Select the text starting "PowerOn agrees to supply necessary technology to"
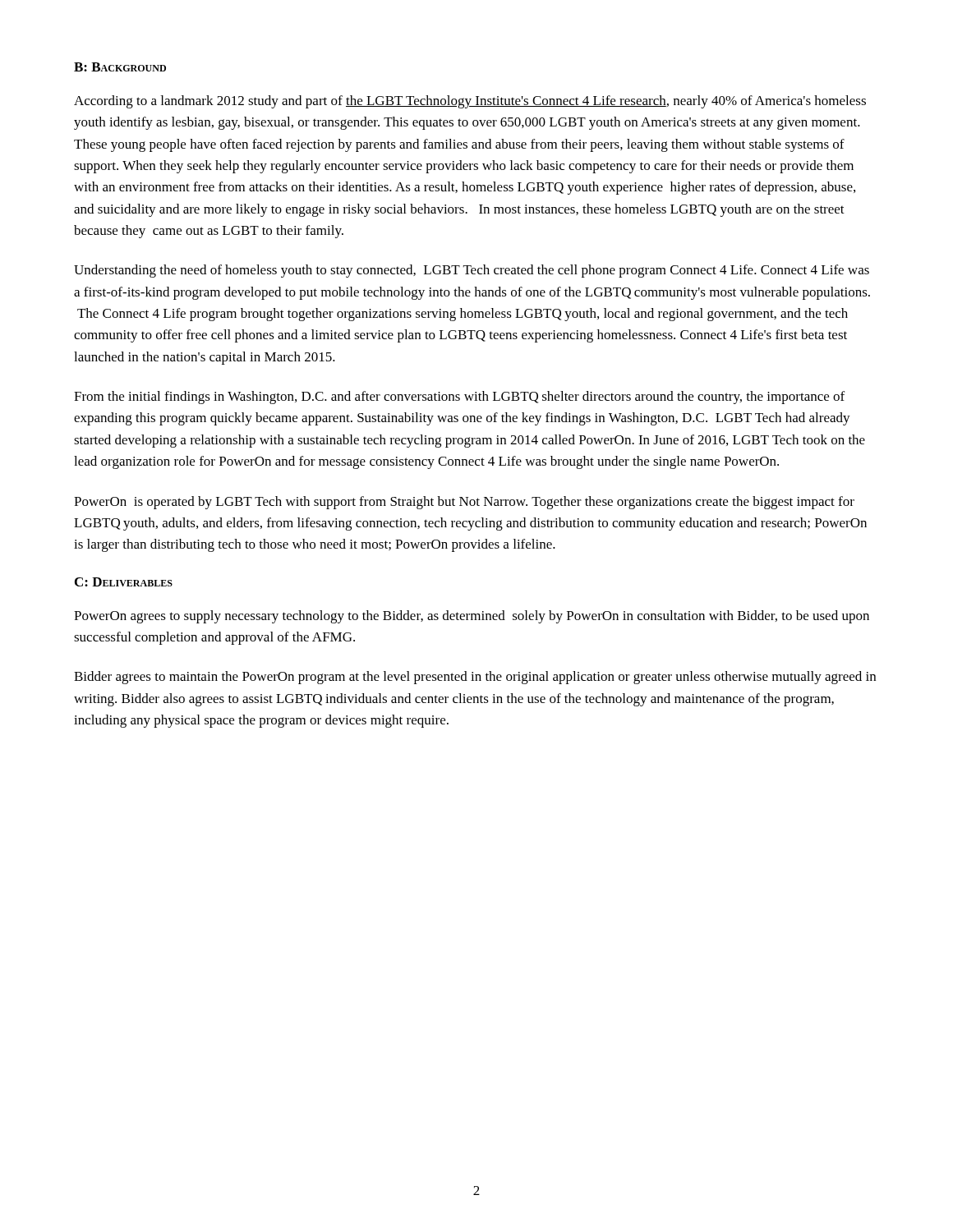Image resolution: width=953 pixels, height=1232 pixels. pyautogui.click(x=472, y=626)
